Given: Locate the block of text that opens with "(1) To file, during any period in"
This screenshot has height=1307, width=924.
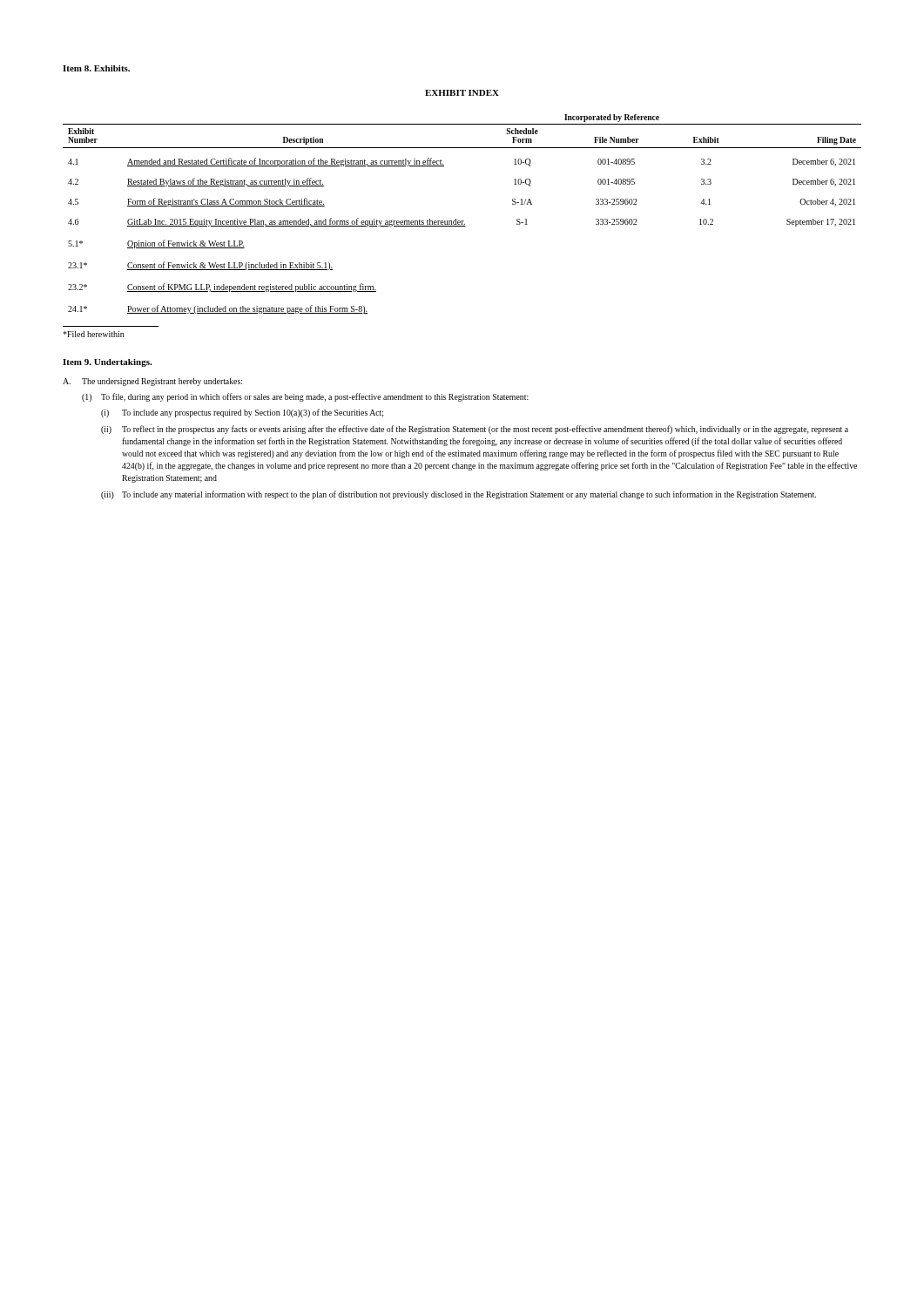Looking at the screenshot, I should click(x=305, y=398).
